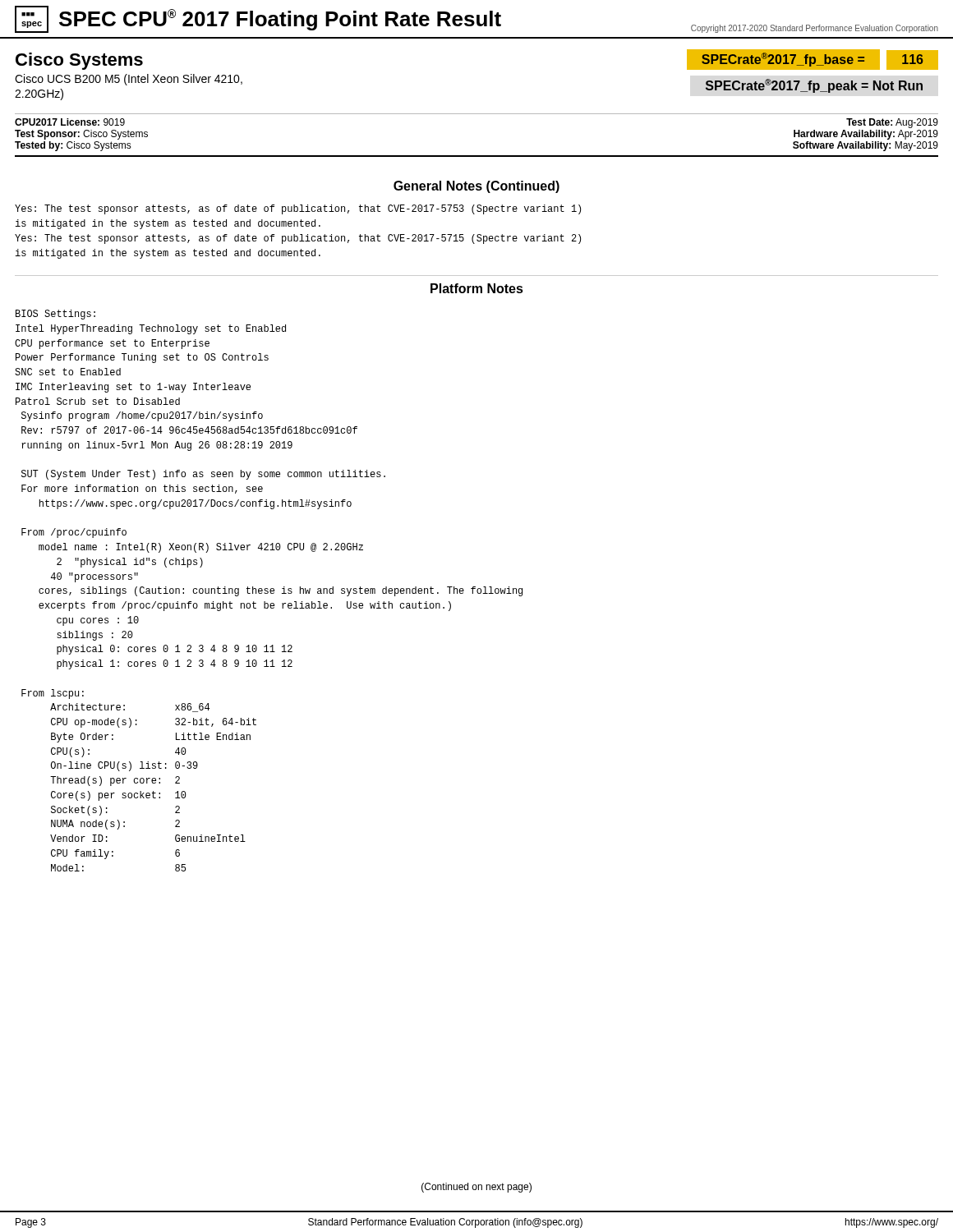Point to the block beginning "Cisco UCS B200 M5"
The height and width of the screenshot is (1232, 953).
pyautogui.click(x=129, y=79)
